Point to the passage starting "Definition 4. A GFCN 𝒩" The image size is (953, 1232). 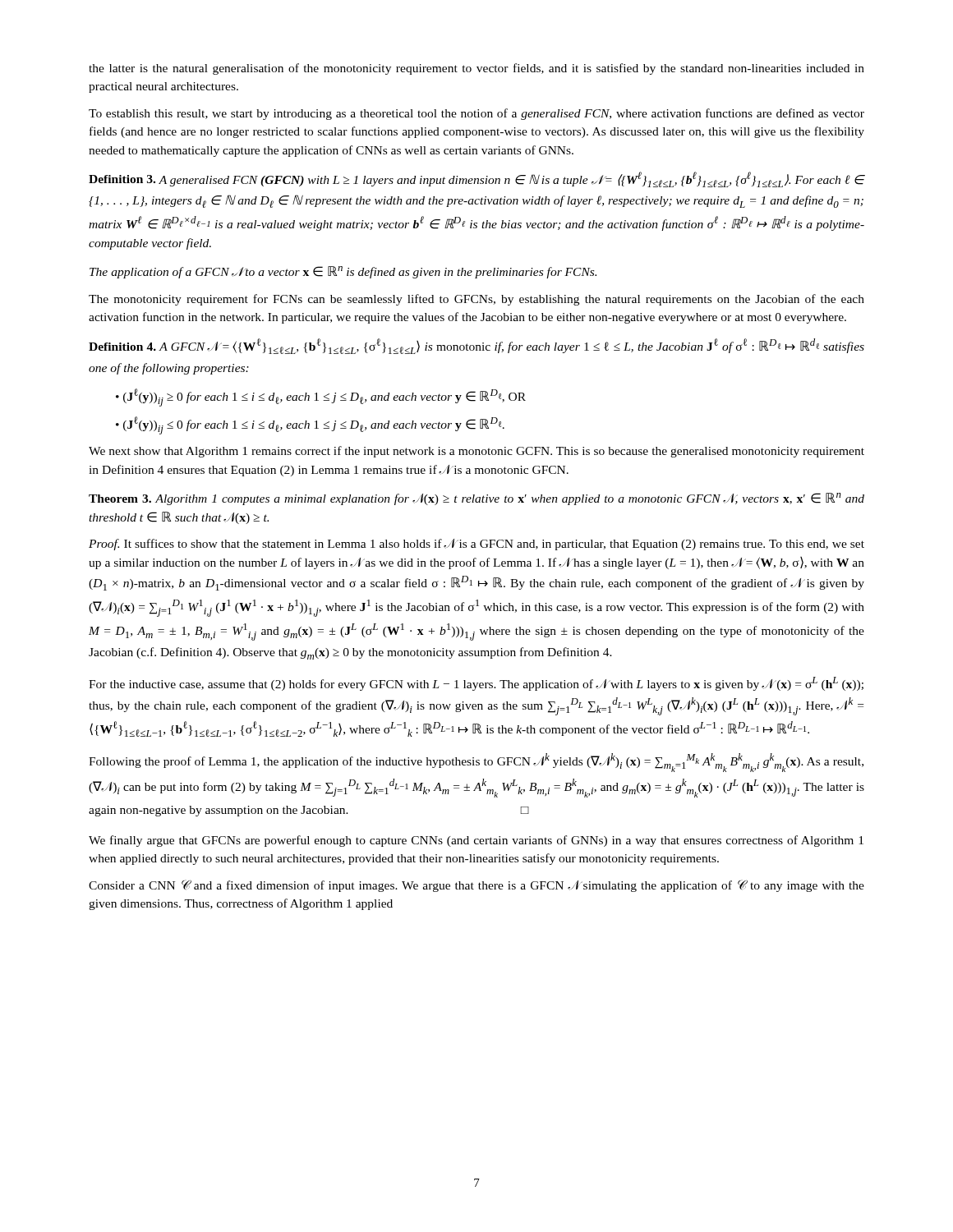476,355
